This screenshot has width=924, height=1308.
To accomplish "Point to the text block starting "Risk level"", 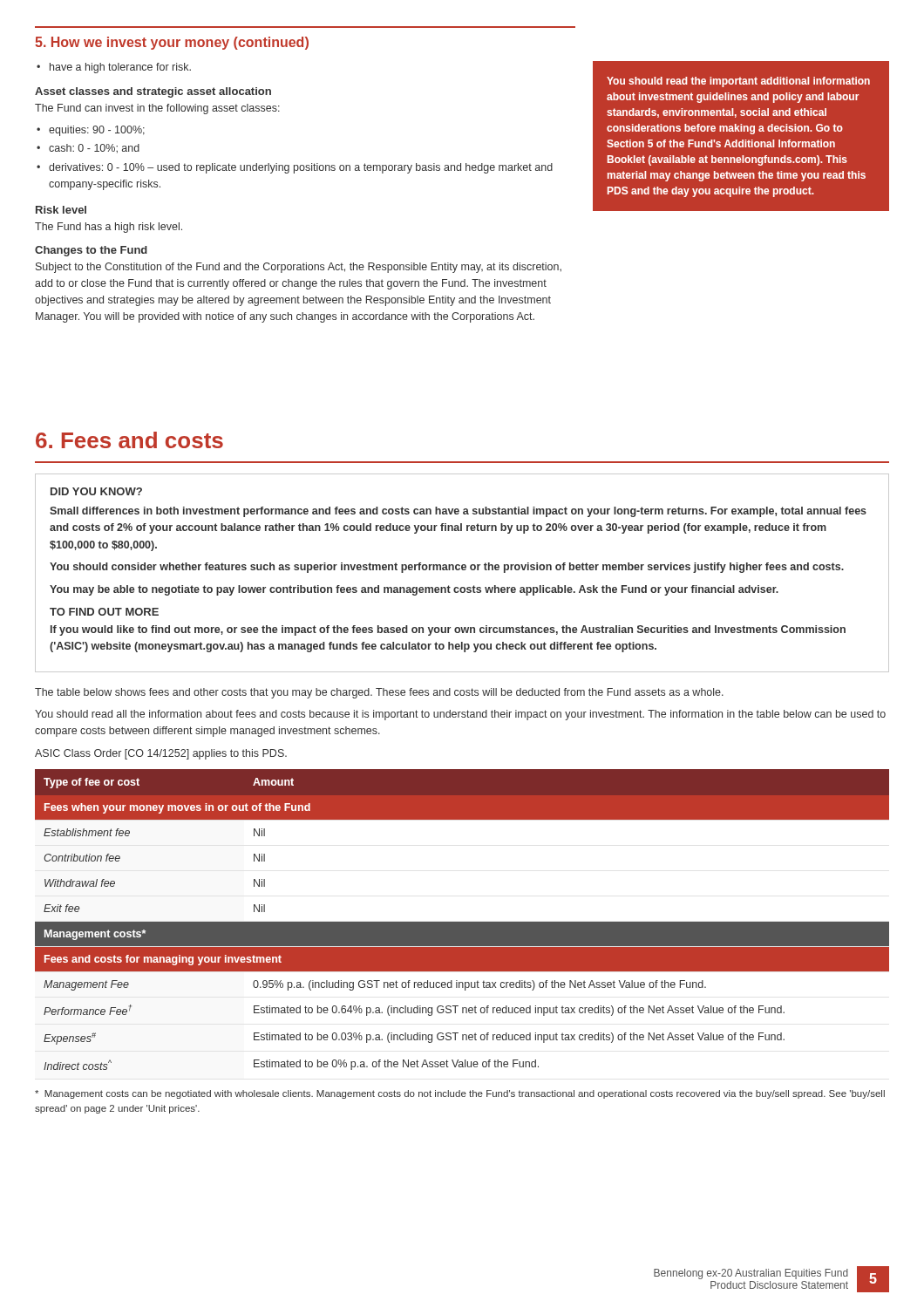I will pyautogui.click(x=61, y=209).
